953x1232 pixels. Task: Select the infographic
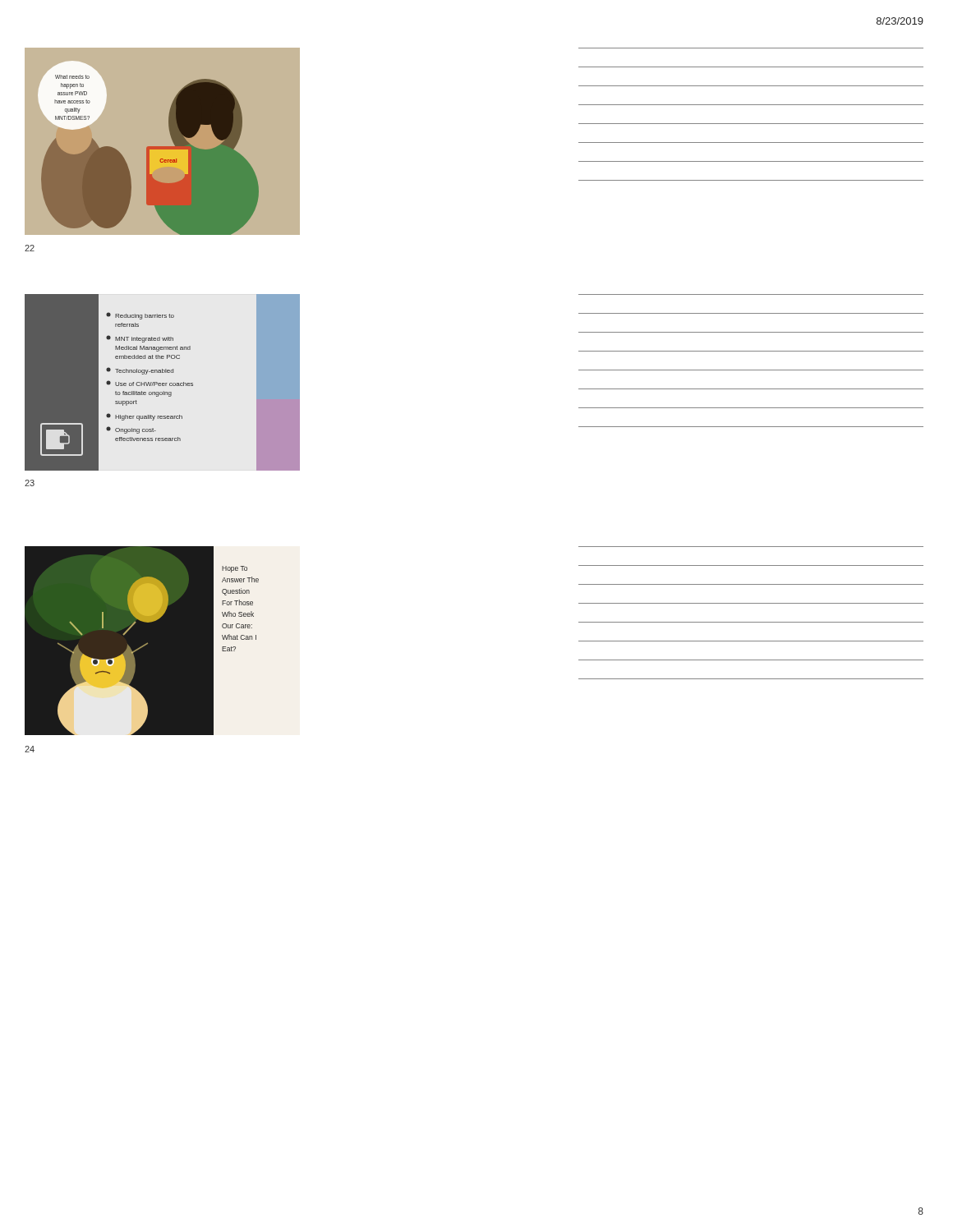[x=162, y=382]
